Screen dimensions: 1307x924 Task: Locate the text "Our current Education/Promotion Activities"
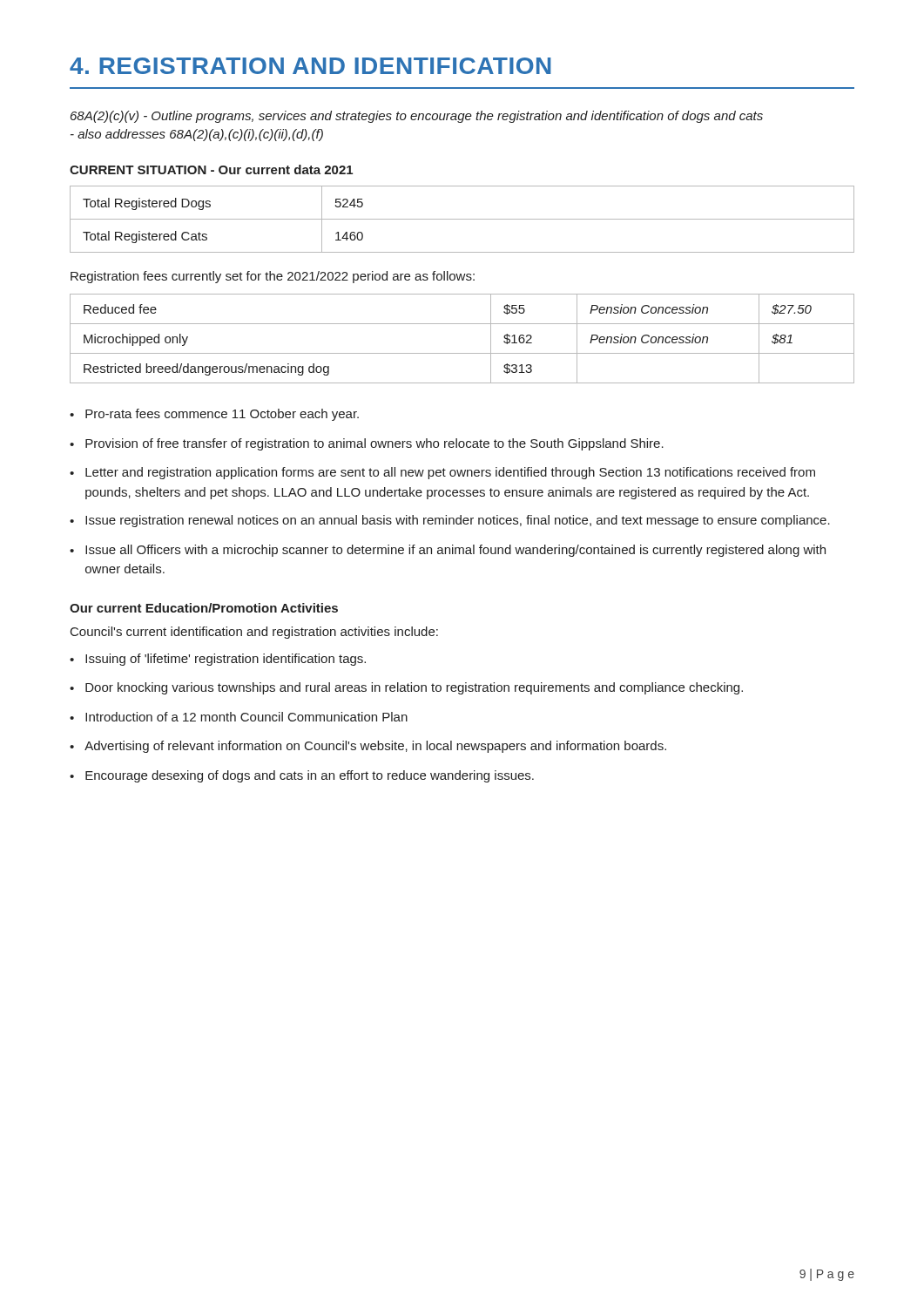pos(204,608)
